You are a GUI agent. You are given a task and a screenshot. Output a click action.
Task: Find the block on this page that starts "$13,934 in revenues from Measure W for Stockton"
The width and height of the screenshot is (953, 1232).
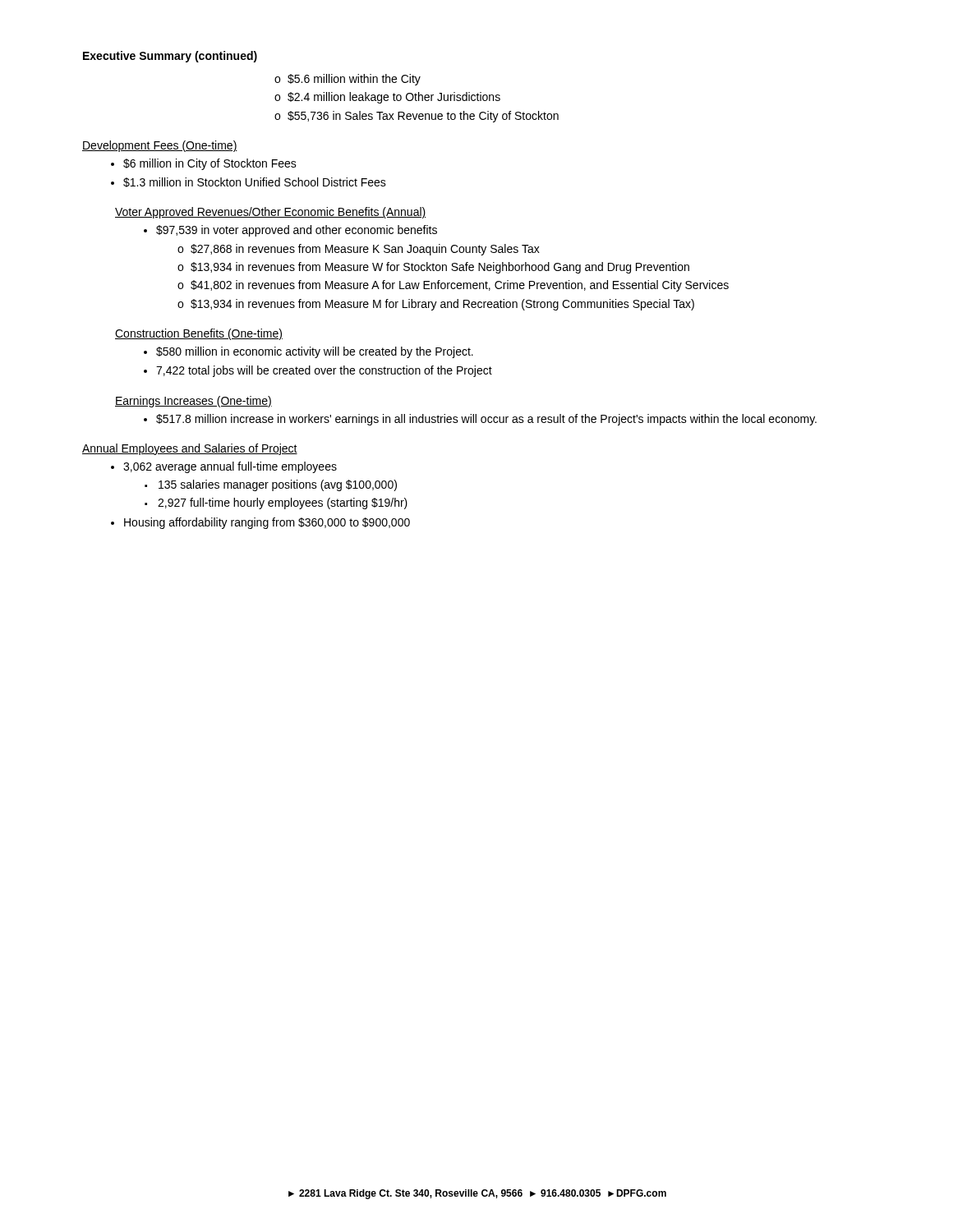click(523, 267)
